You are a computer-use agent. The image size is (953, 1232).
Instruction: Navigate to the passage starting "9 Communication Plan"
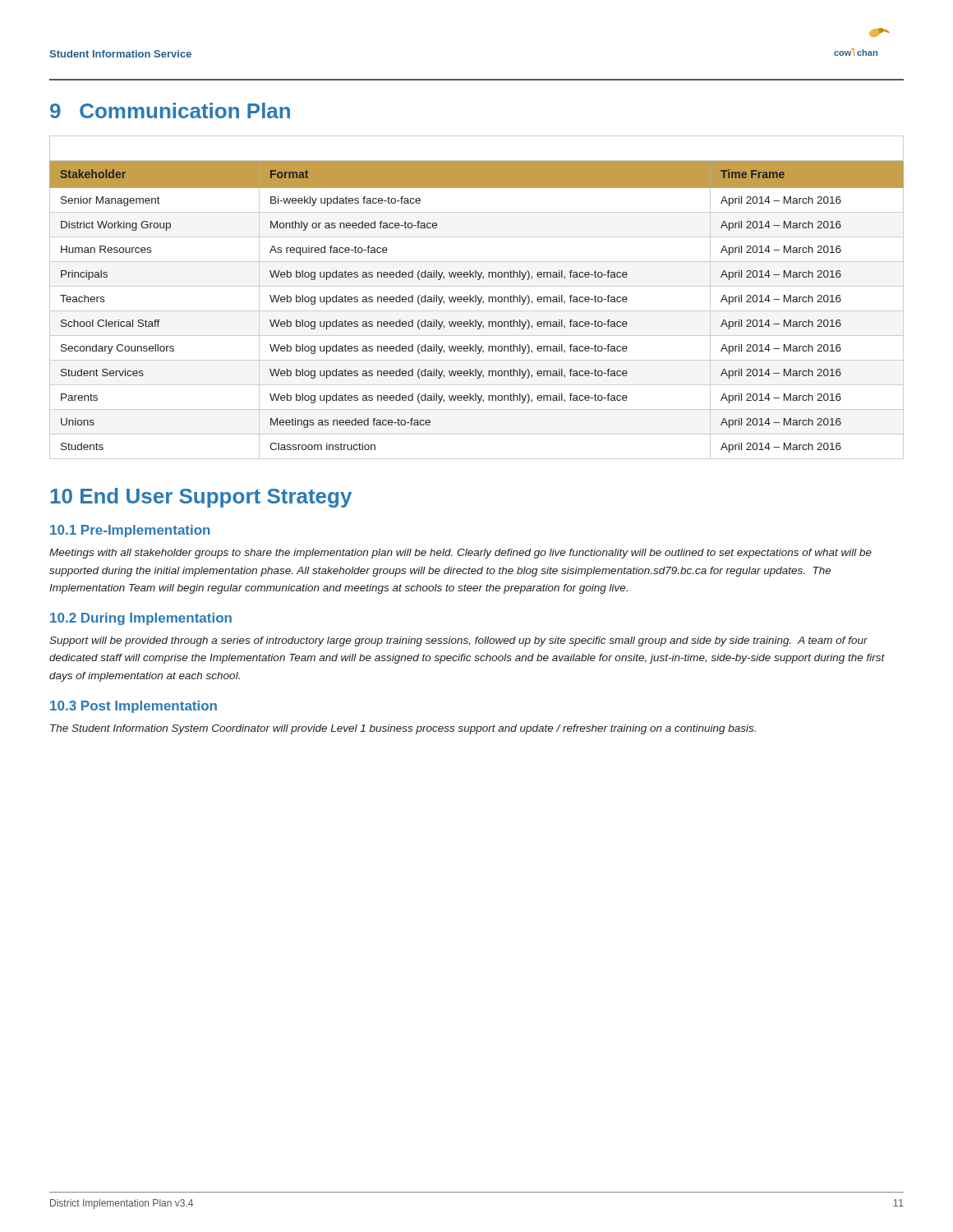click(170, 111)
